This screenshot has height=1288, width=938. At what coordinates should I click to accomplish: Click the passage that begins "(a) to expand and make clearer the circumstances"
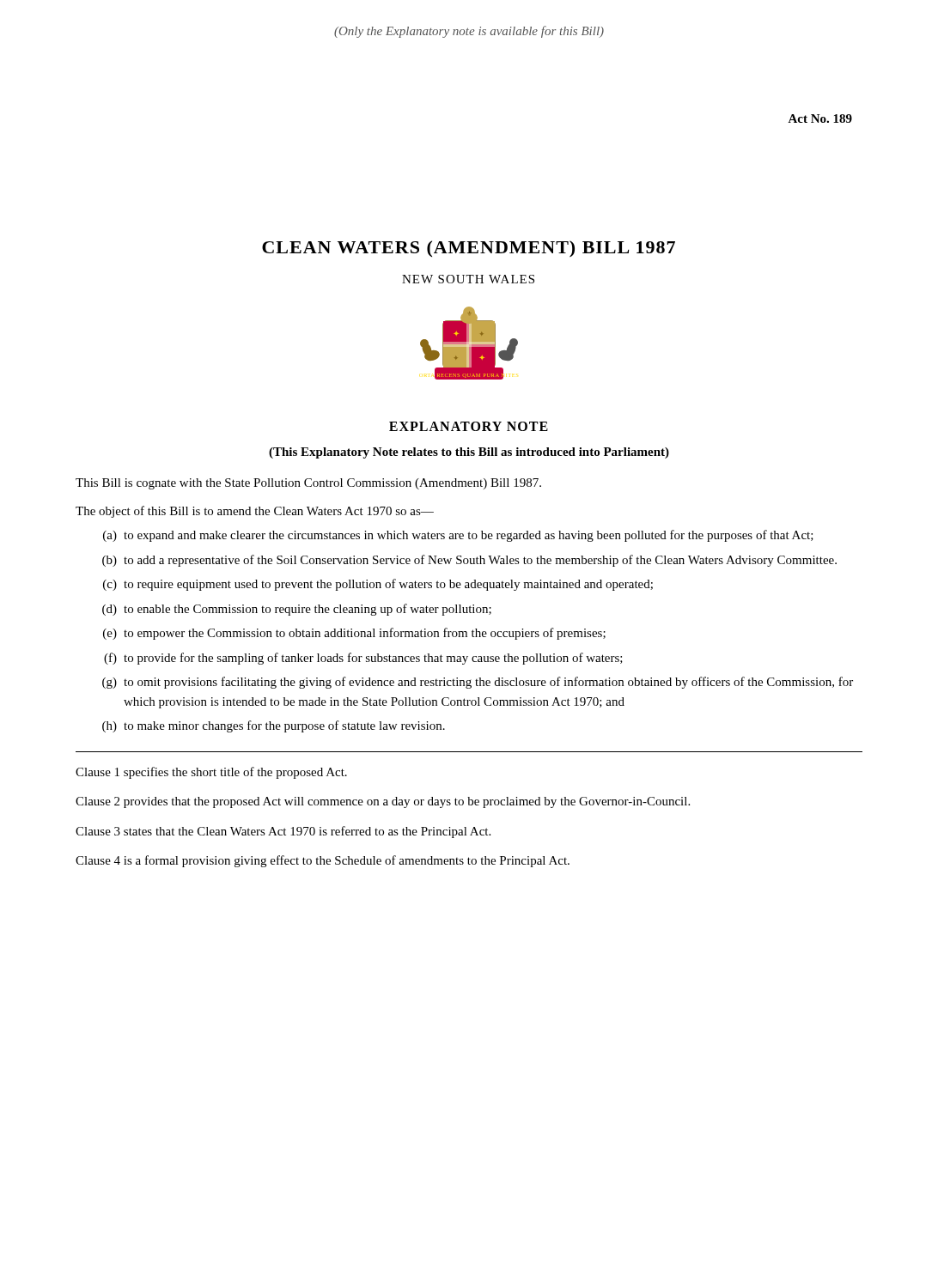coord(469,535)
